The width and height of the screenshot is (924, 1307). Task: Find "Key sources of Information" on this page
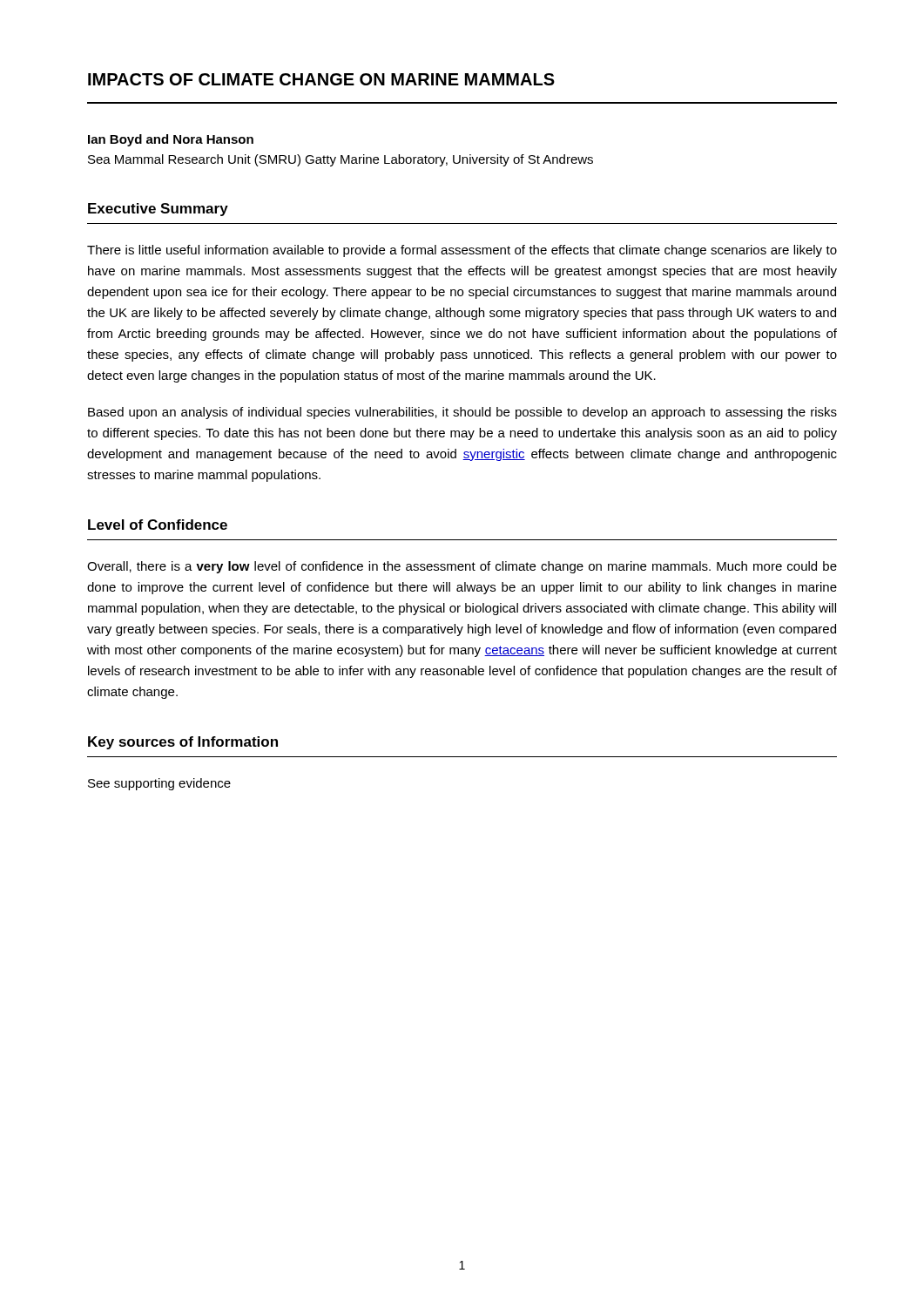pyautogui.click(x=183, y=742)
